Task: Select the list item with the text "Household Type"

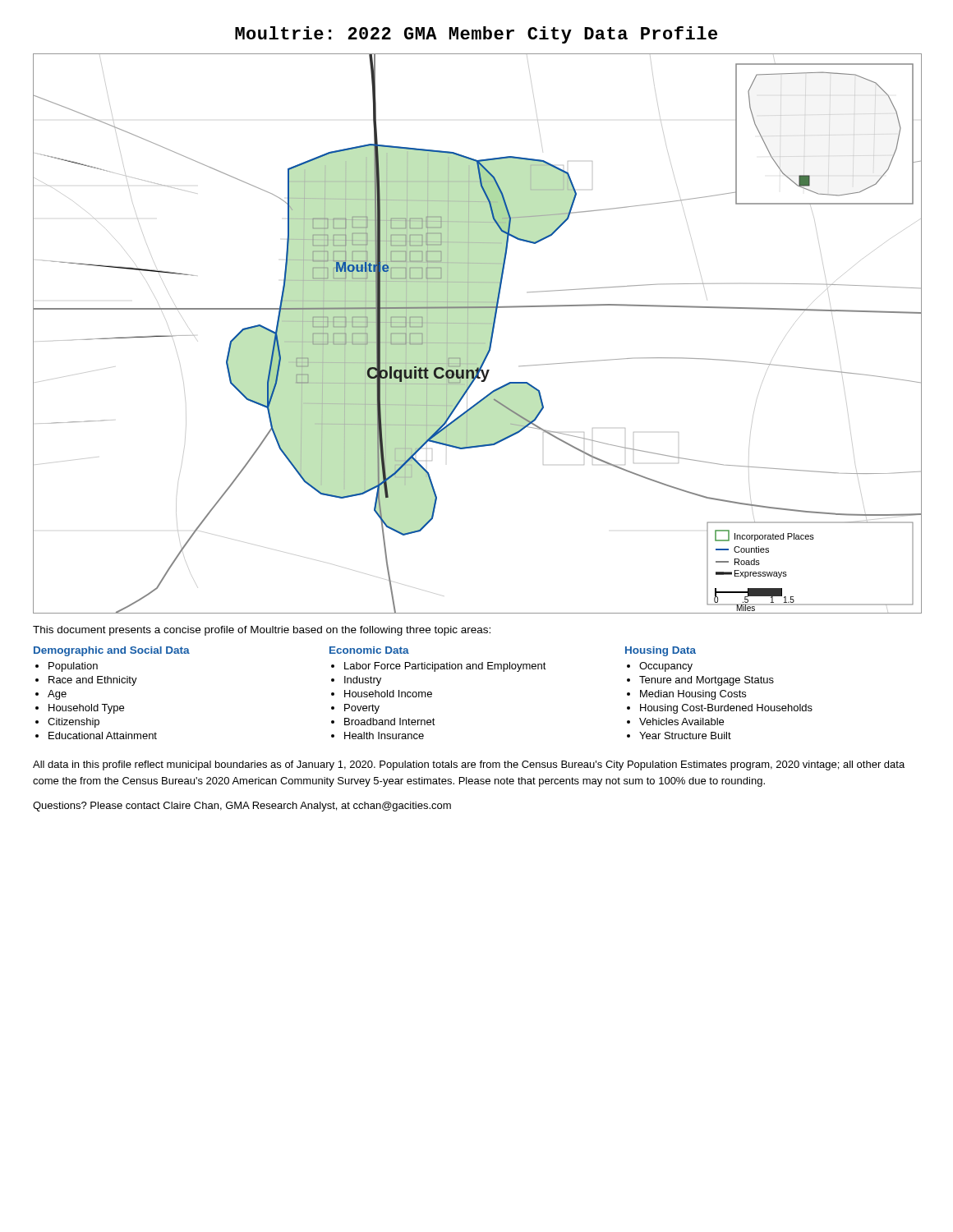Action: point(86,708)
